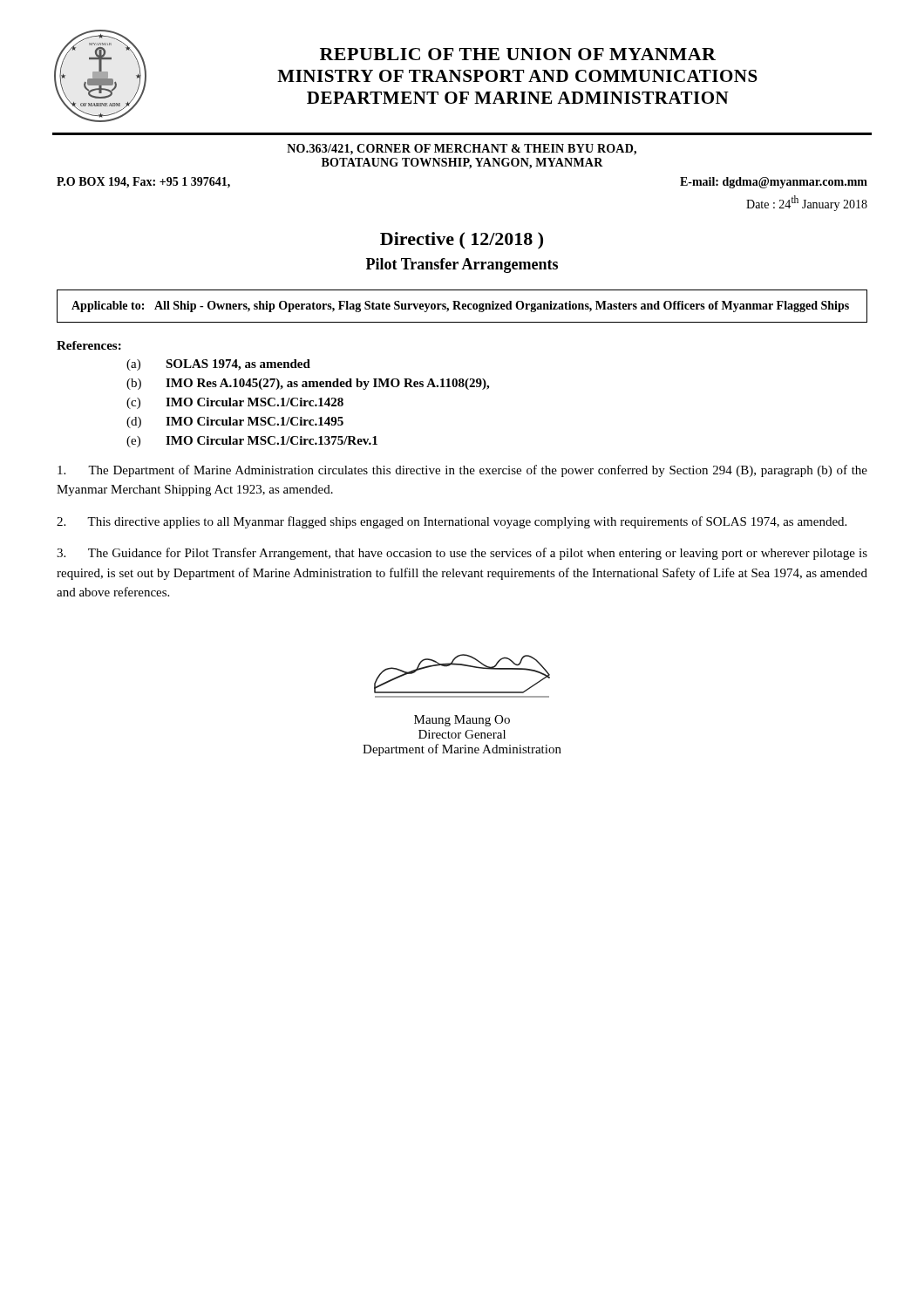Click on the text block starting "(c) IMO Circular"
924x1308 pixels.
point(235,402)
